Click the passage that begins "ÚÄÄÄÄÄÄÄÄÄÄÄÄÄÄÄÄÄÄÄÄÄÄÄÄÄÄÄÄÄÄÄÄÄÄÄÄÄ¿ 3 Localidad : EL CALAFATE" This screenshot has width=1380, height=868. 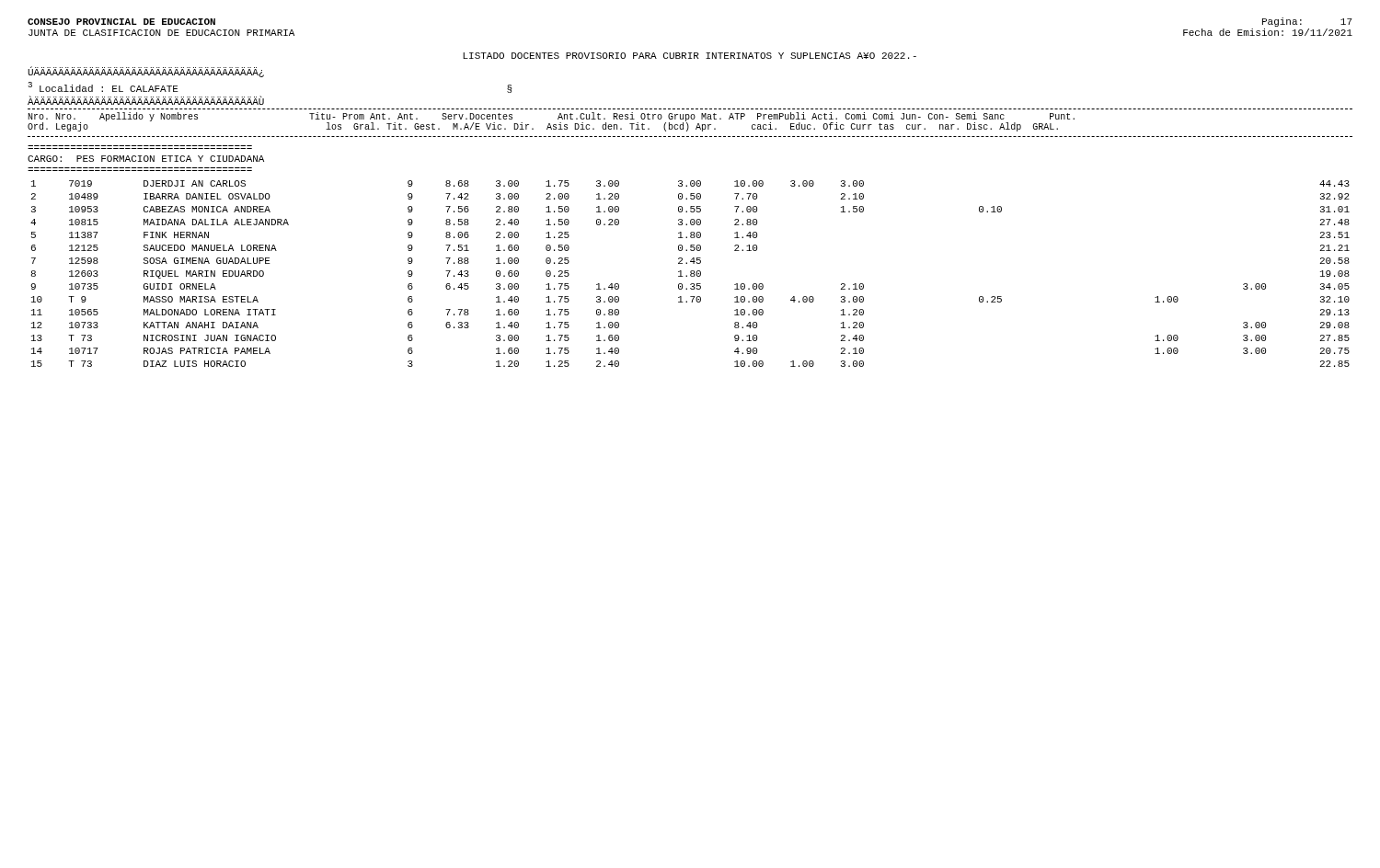(x=146, y=72)
